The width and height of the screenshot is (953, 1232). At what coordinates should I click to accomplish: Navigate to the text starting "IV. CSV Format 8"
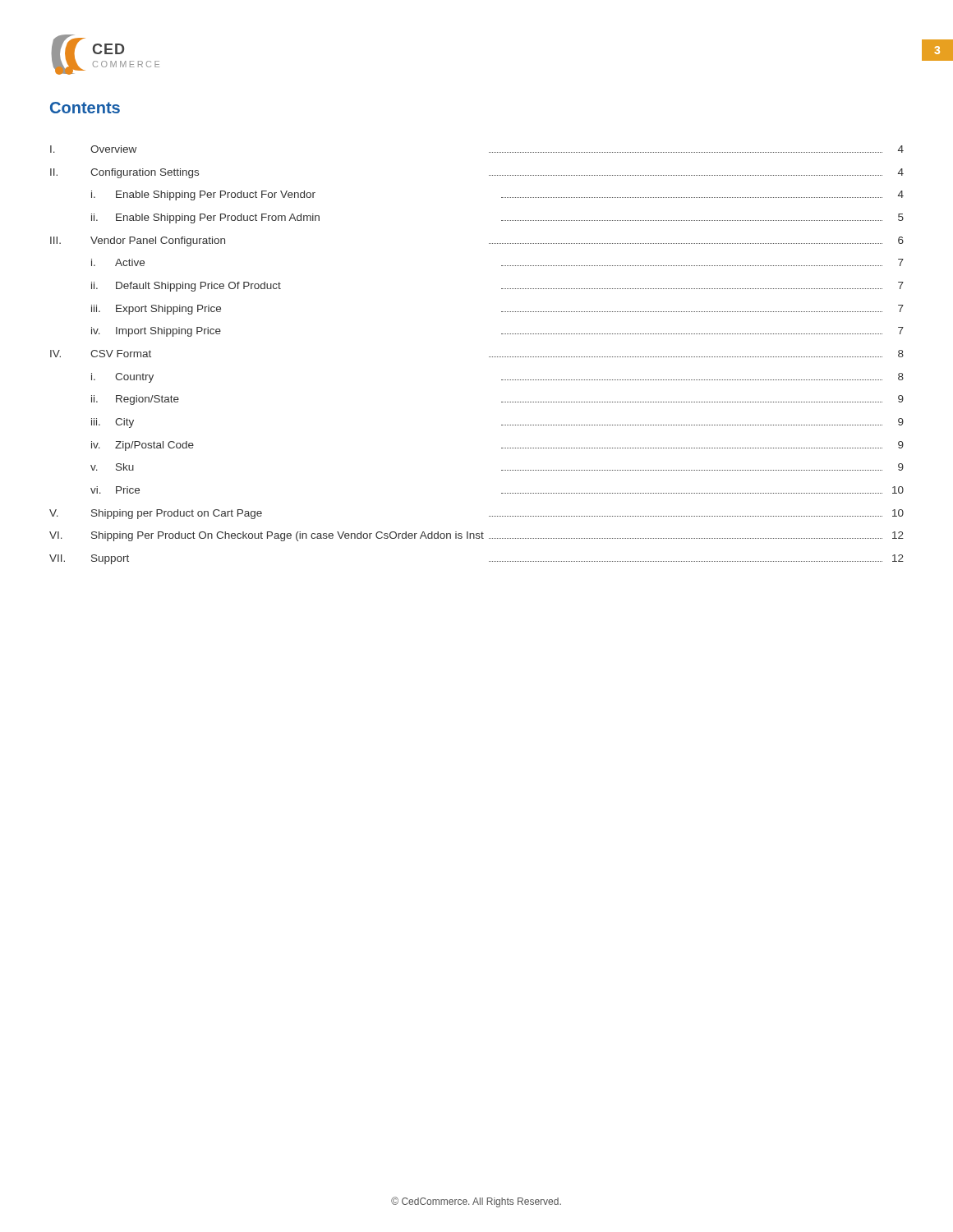pyautogui.click(x=120, y=354)
